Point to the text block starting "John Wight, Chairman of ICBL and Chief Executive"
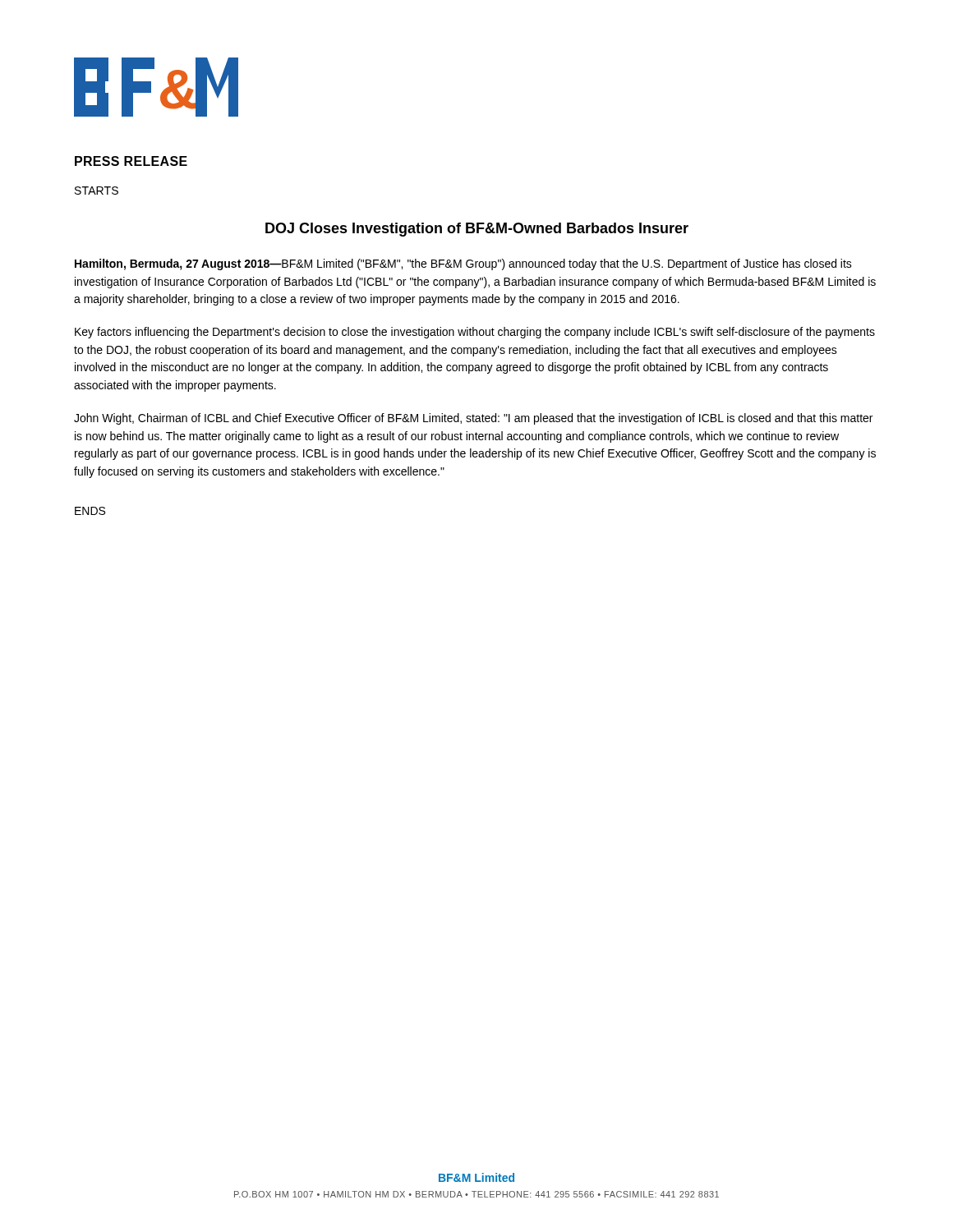Image resolution: width=953 pixels, height=1232 pixels. (475, 445)
